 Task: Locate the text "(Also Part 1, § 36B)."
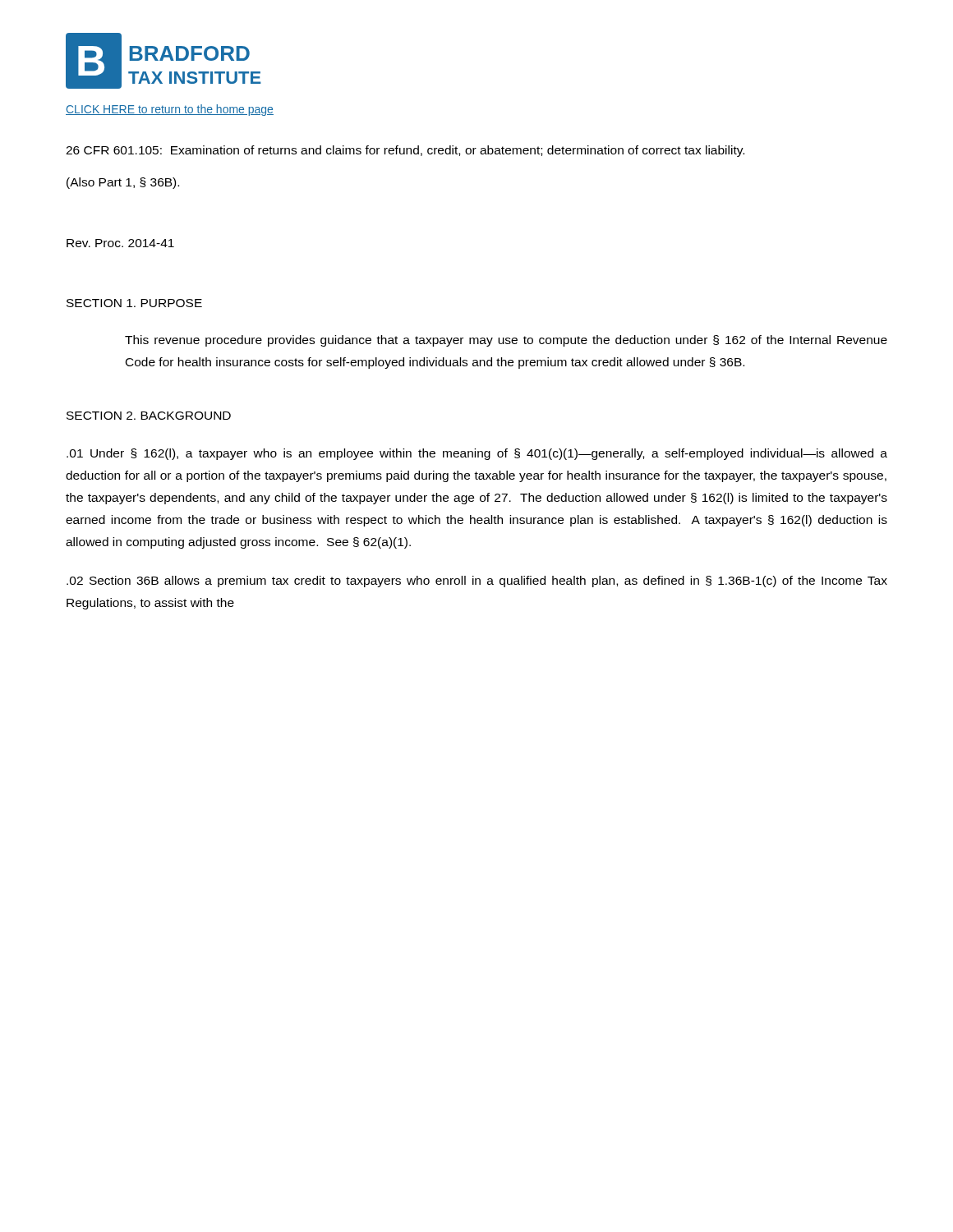(x=123, y=182)
